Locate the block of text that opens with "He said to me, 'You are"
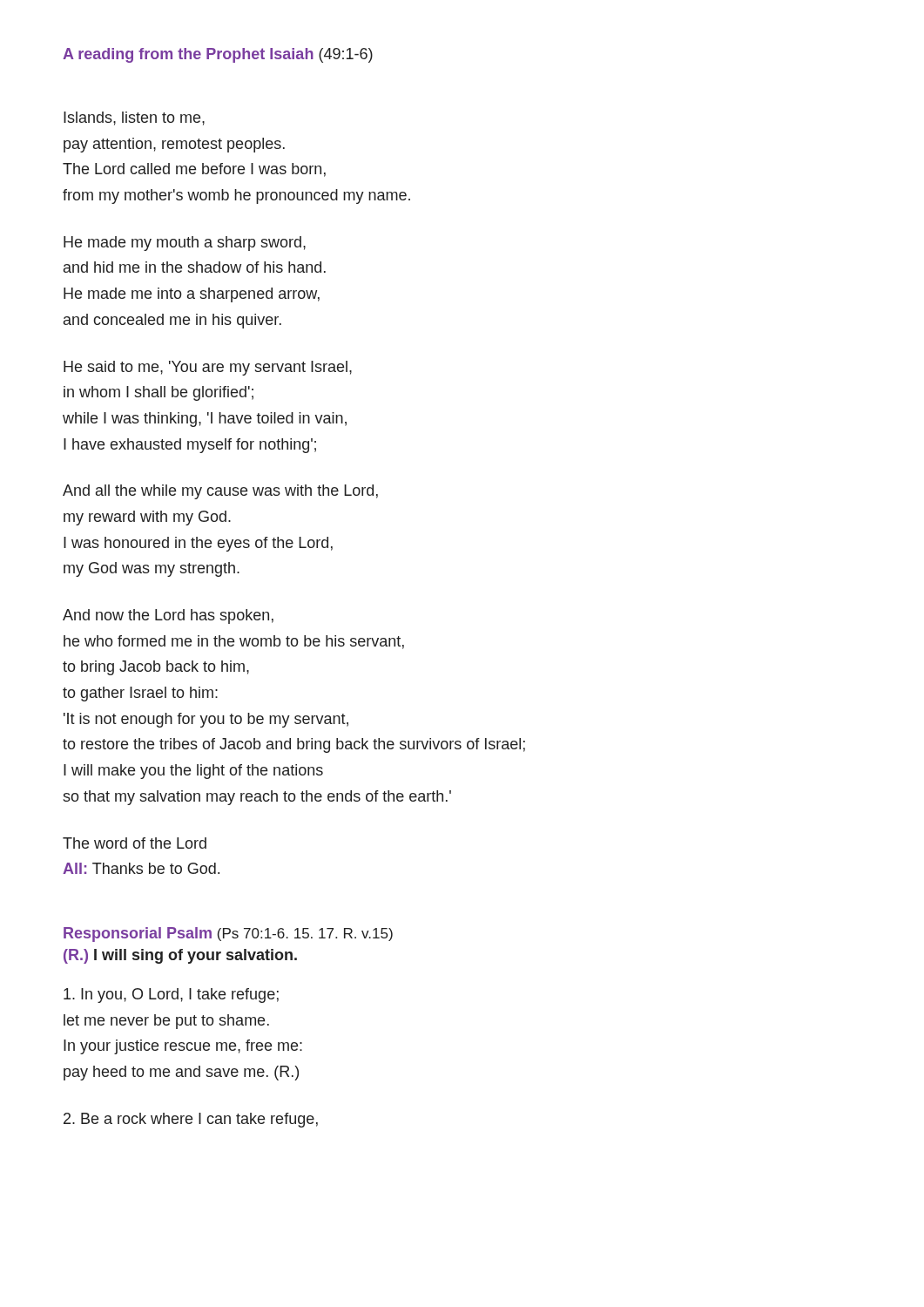This screenshot has height=1307, width=924. [208, 368]
